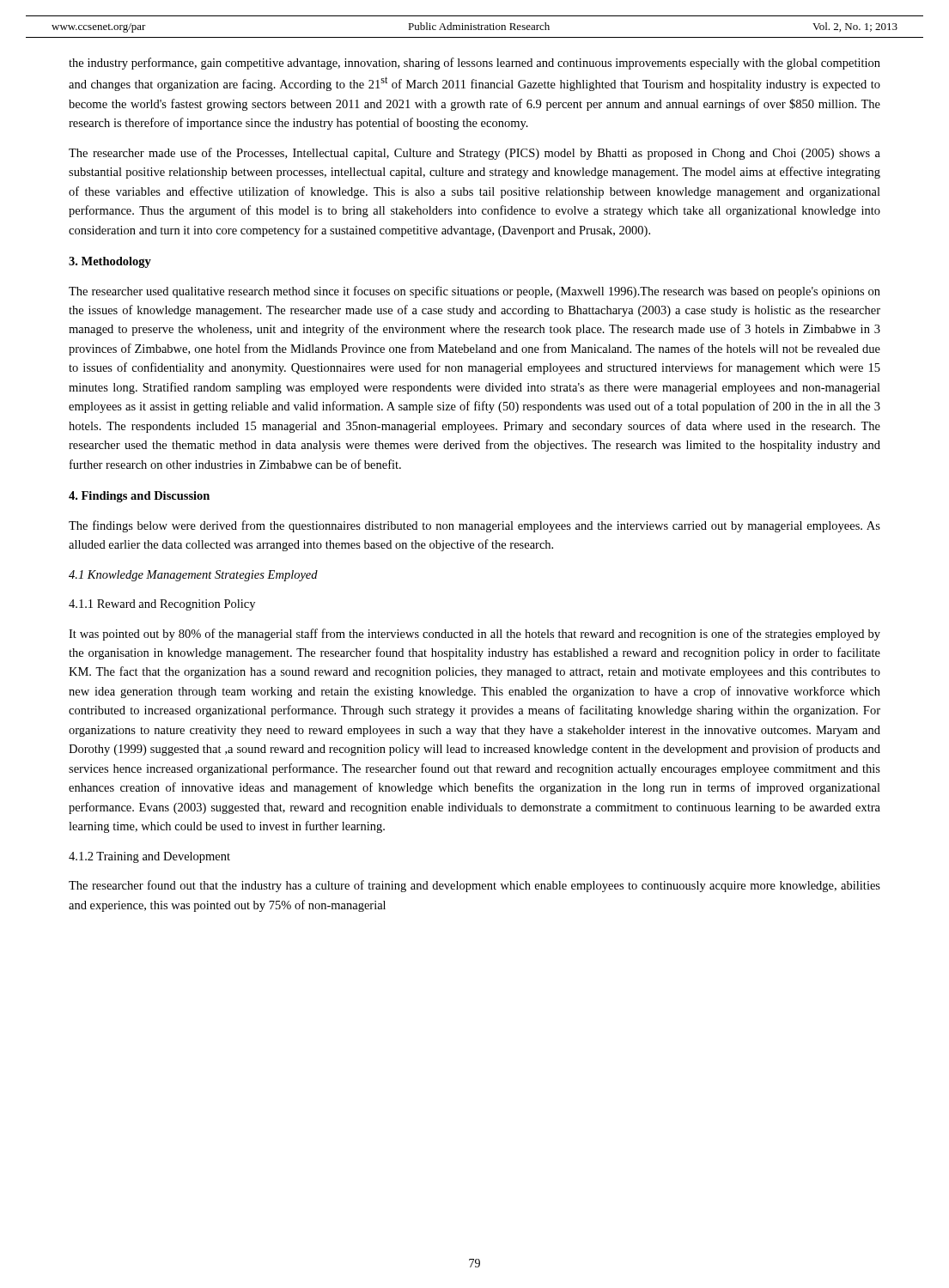Navigate to the text block starting "the industry performance, gain competitive"
949x1288 pixels.
pos(474,93)
